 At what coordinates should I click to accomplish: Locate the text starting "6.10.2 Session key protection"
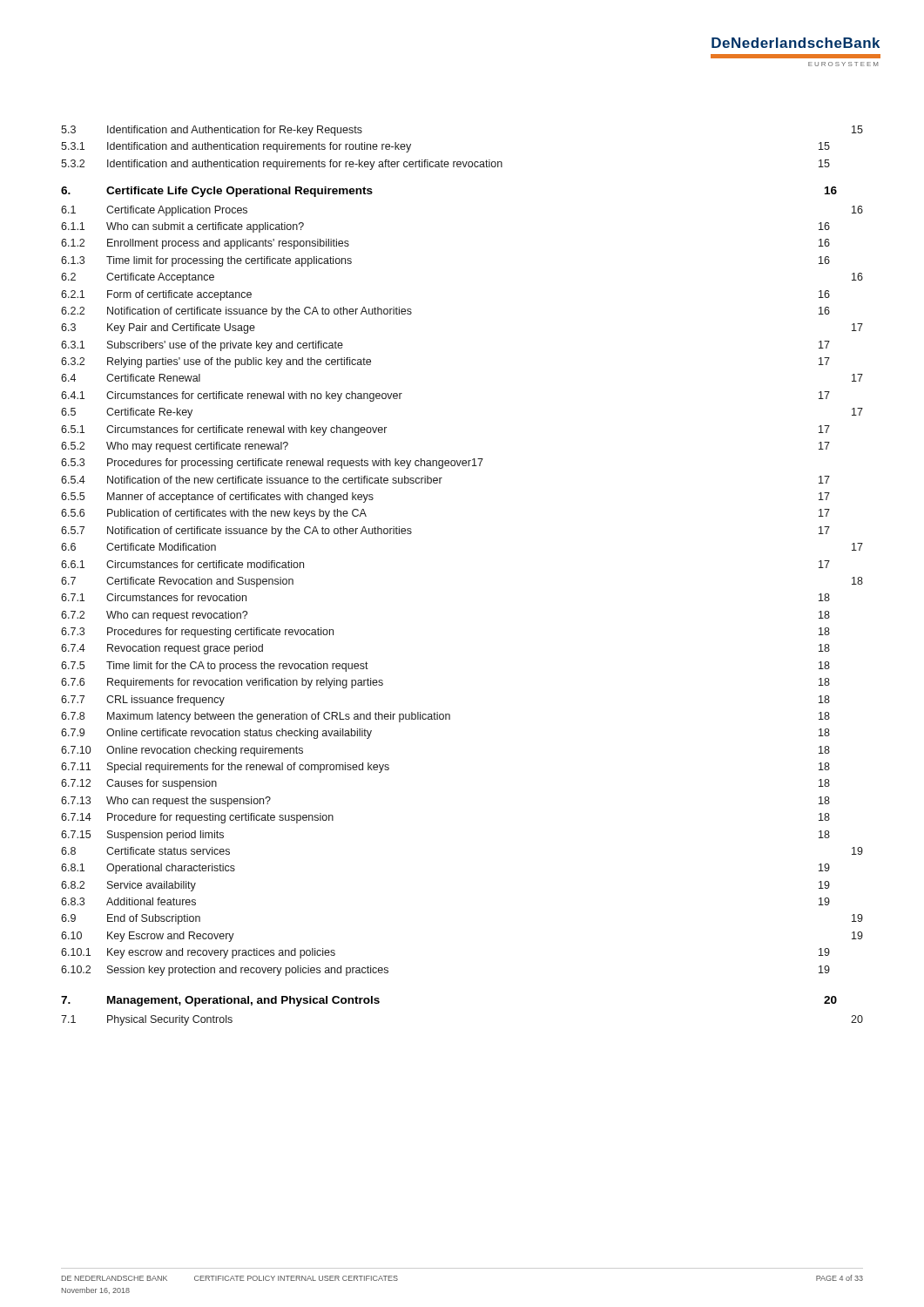click(73, 970)
